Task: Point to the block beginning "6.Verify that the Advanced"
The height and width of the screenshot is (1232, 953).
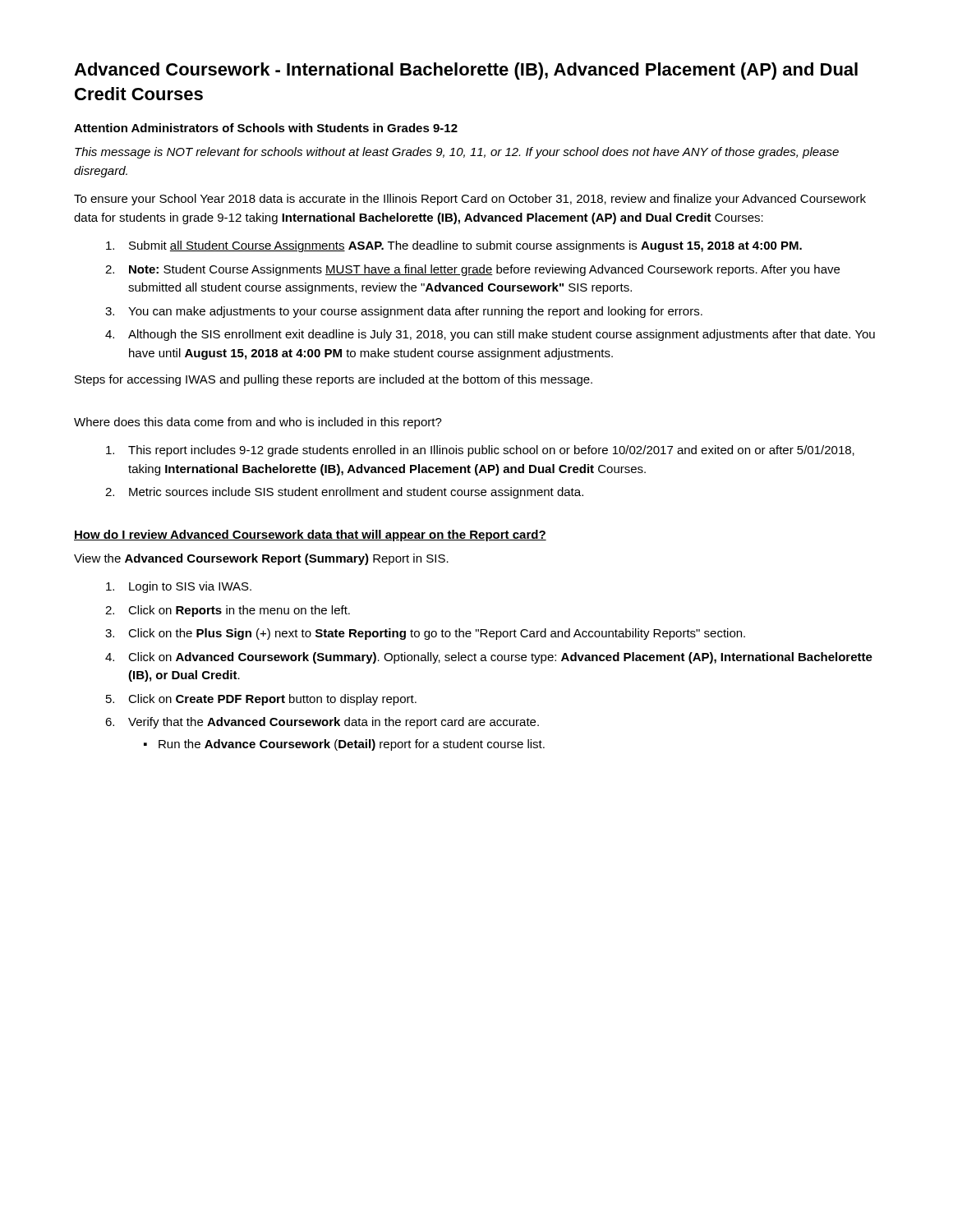Action: [x=492, y=737]
